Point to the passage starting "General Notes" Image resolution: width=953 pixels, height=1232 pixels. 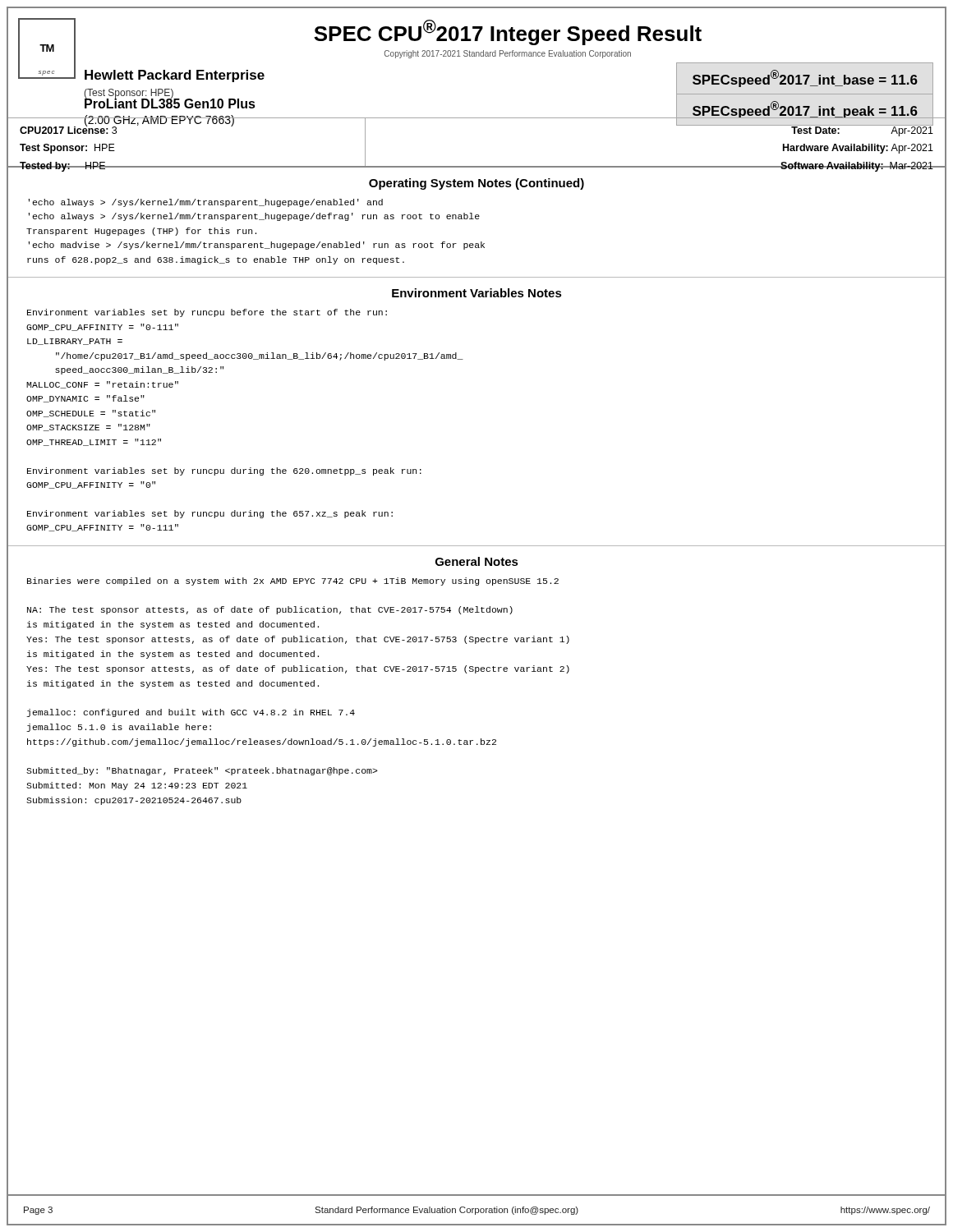click(x=476, y=561)
